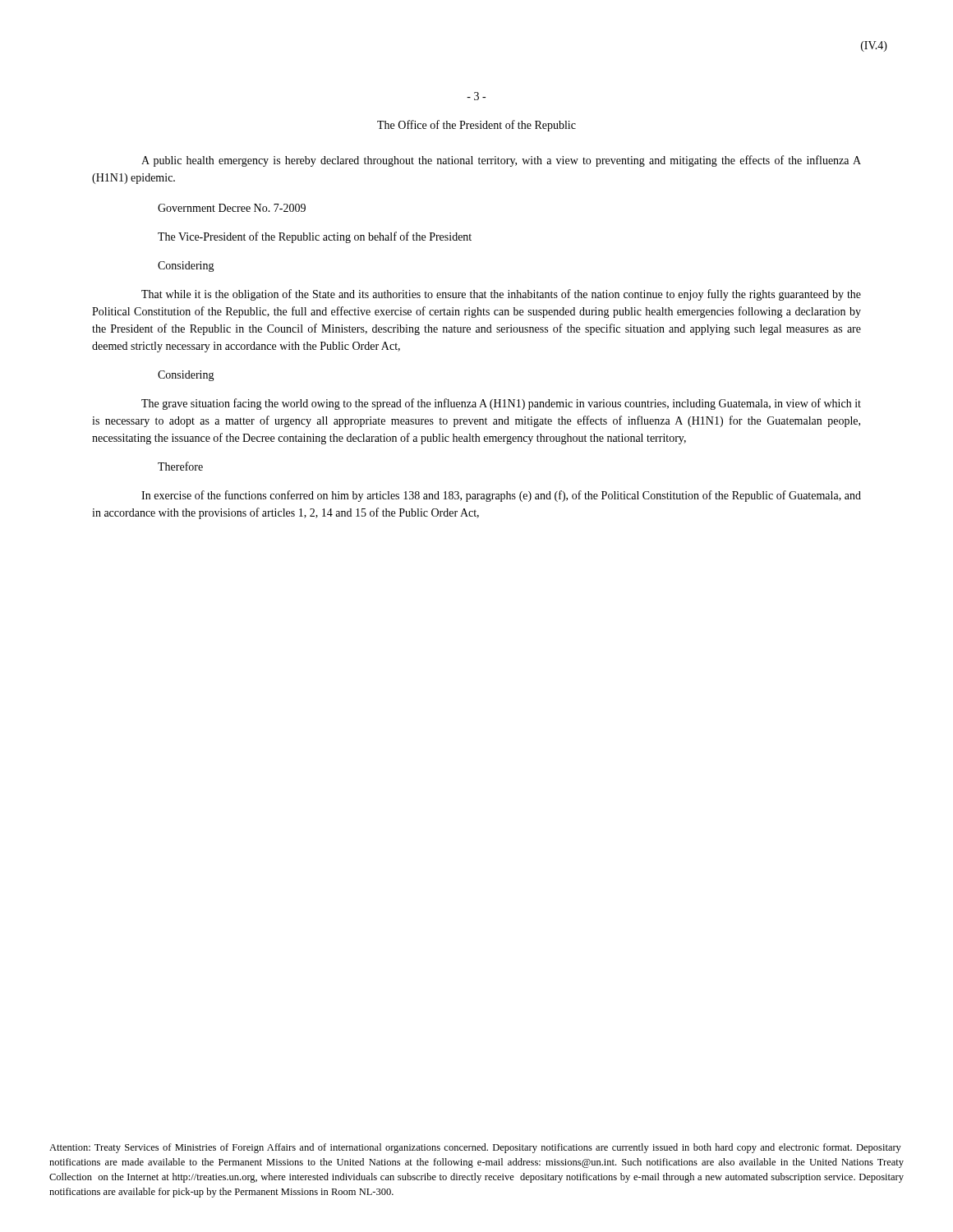
Task: Find the element starting "In exercise of"
Action: [476, 504]
